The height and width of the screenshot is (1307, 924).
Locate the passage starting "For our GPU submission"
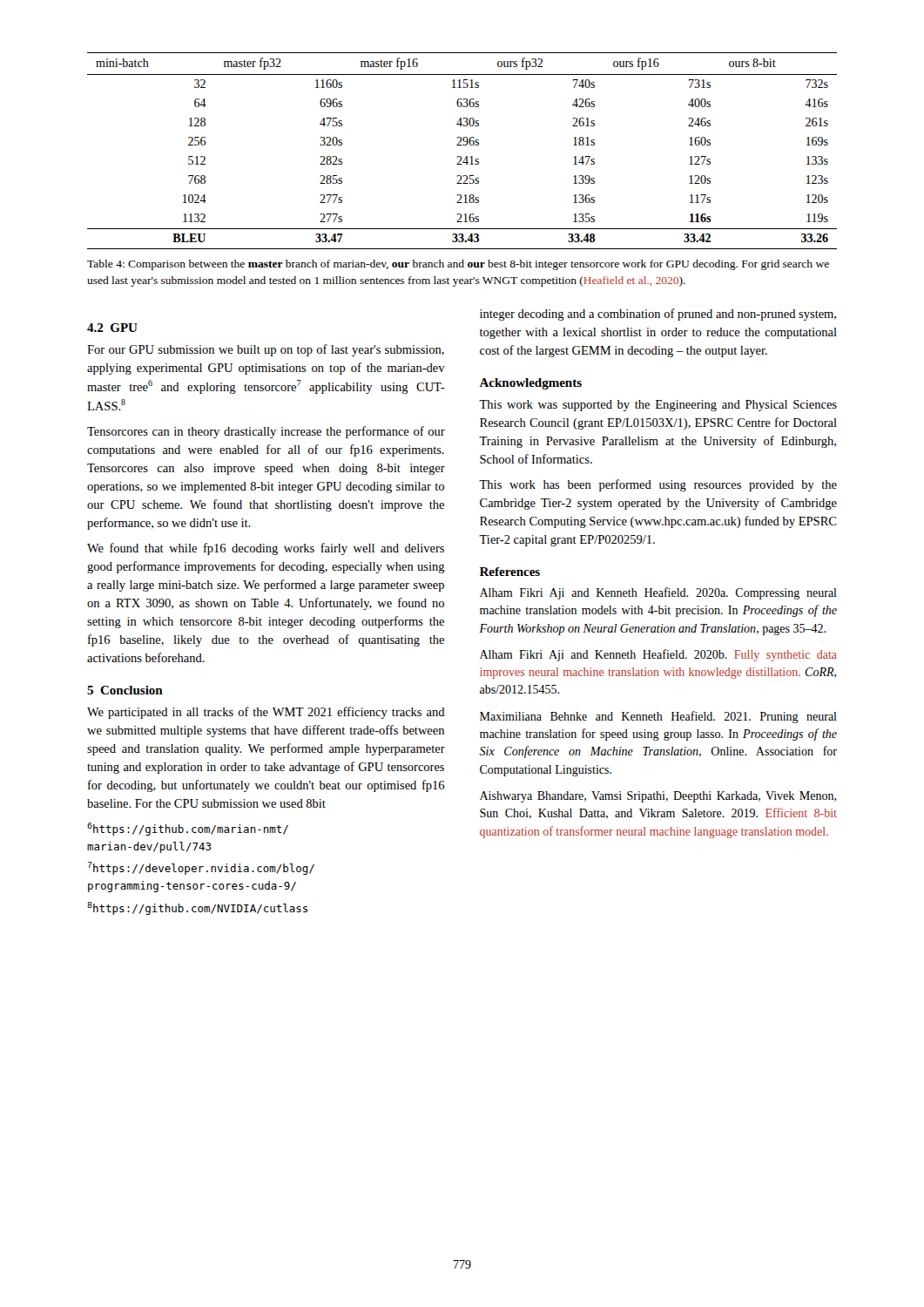click(266, 377)
